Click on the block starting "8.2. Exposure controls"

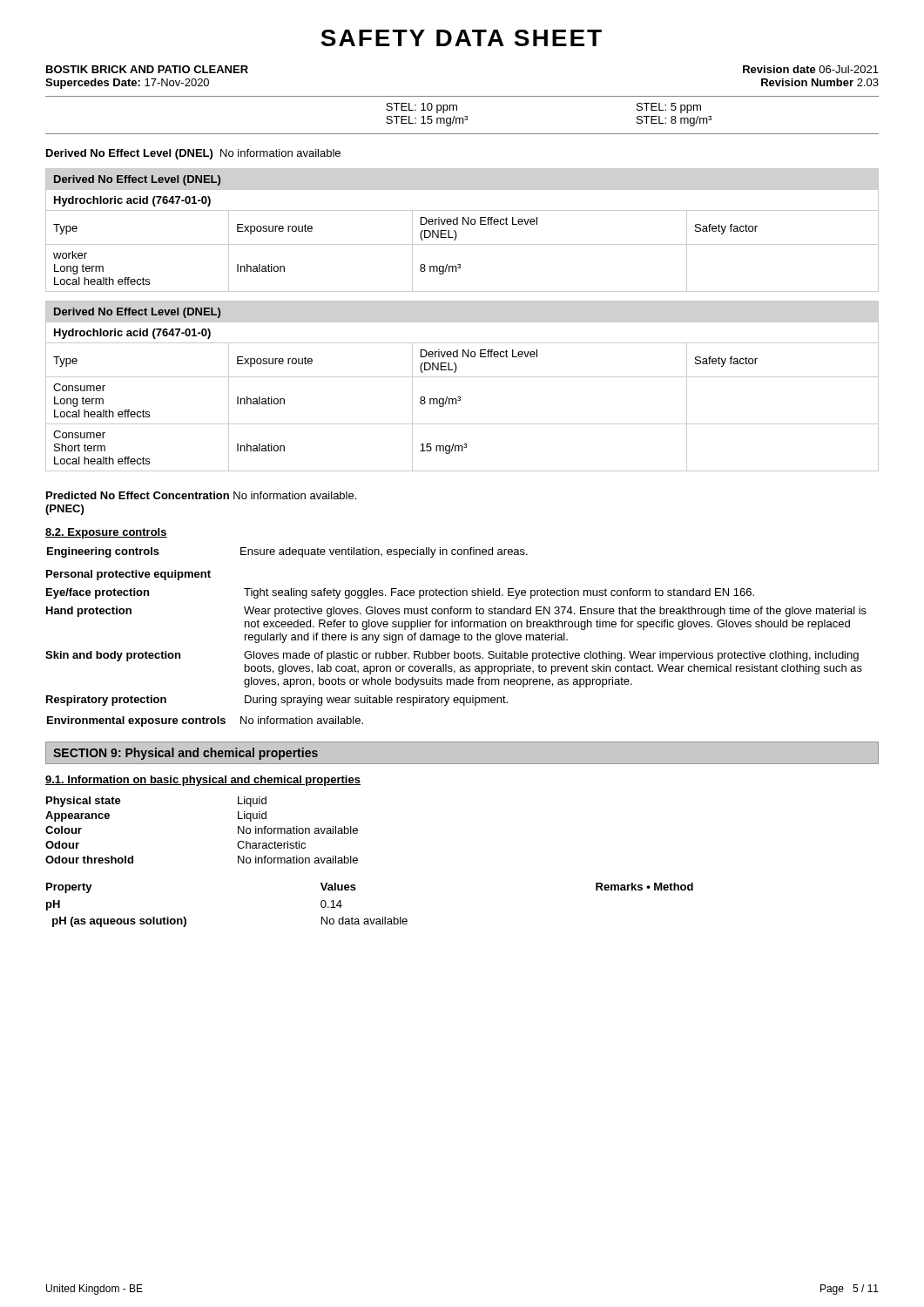coord(106,532)
